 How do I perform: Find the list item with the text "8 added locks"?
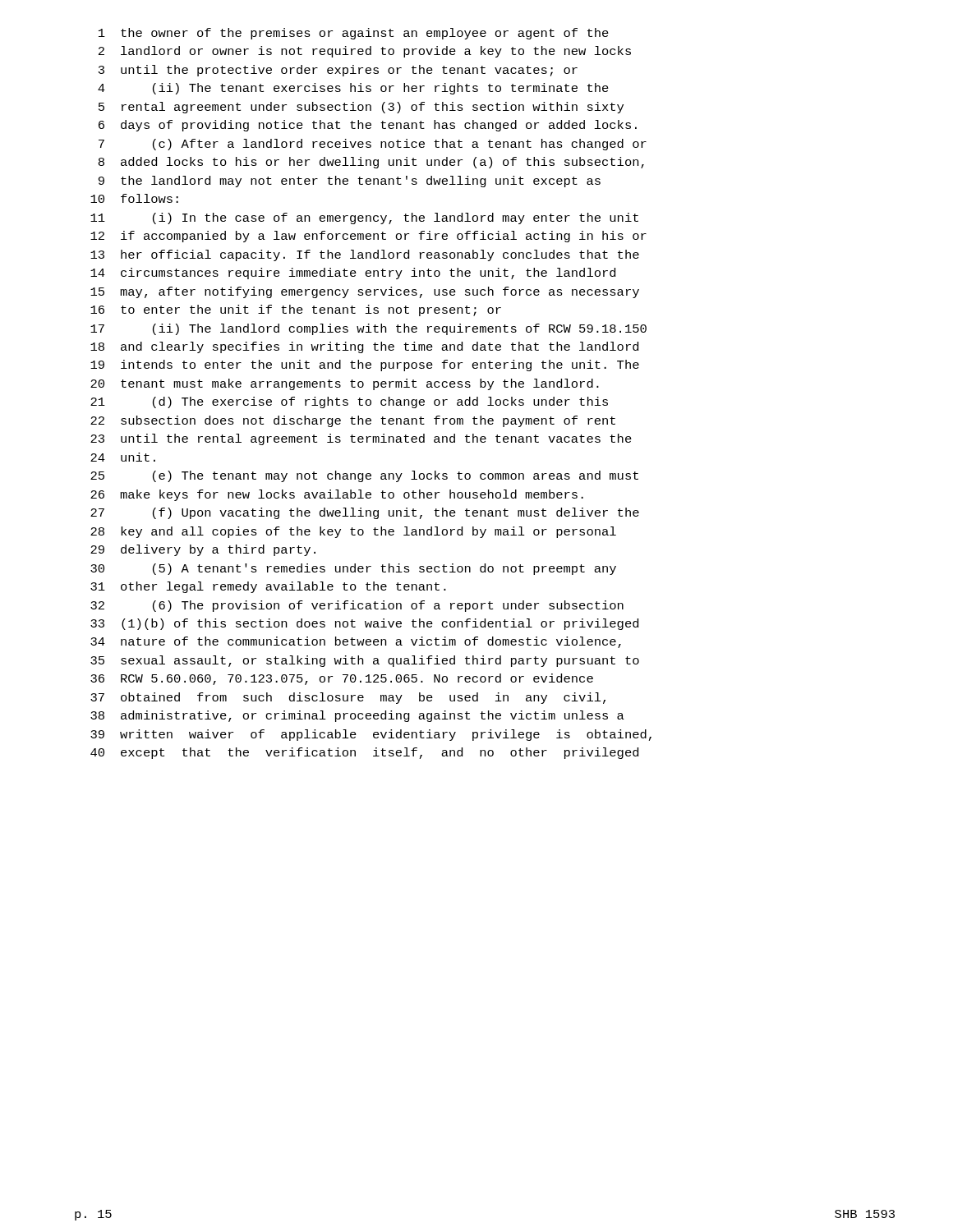(485, 163)
